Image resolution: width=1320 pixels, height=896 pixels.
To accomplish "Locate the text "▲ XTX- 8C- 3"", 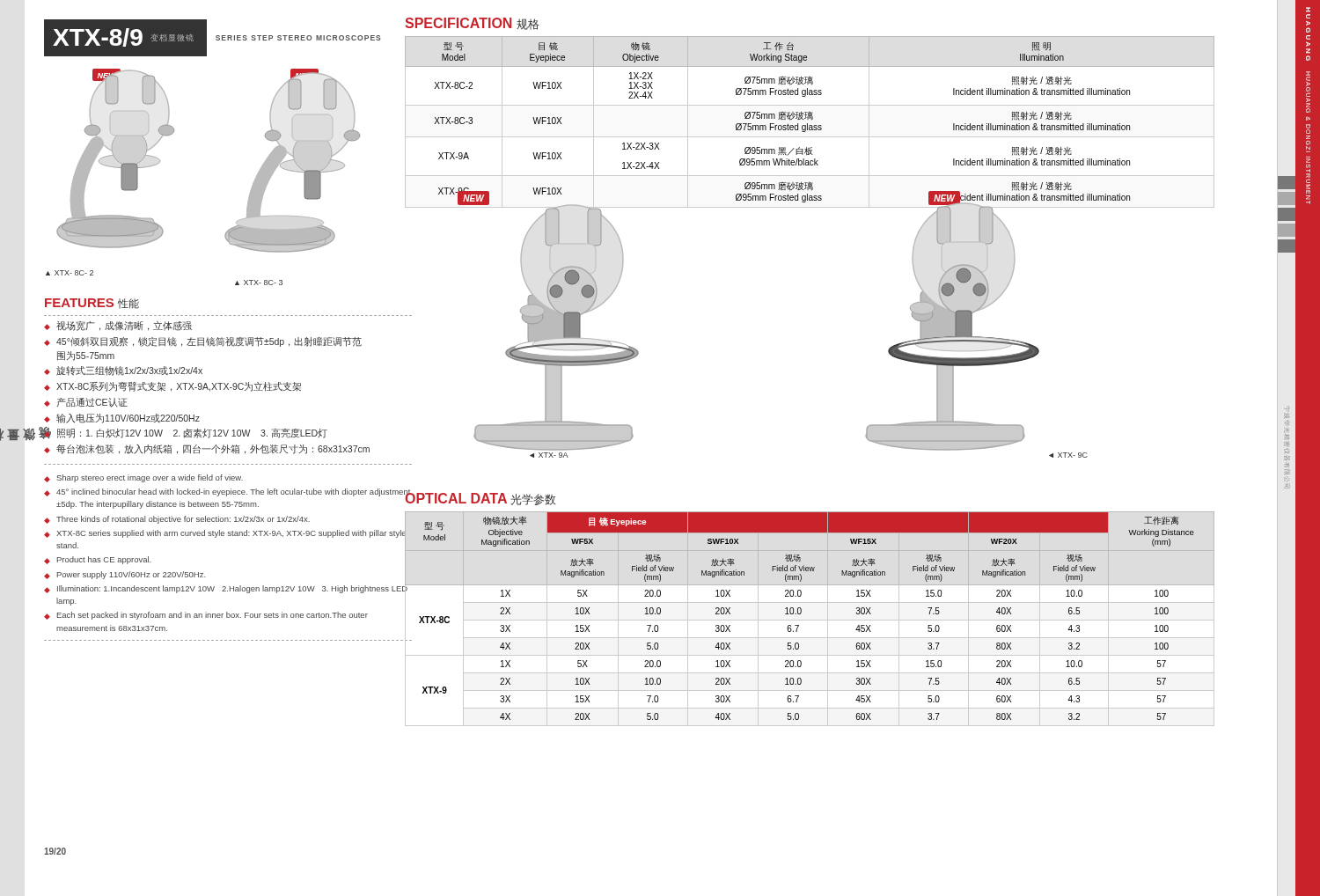I will [258, 283].
